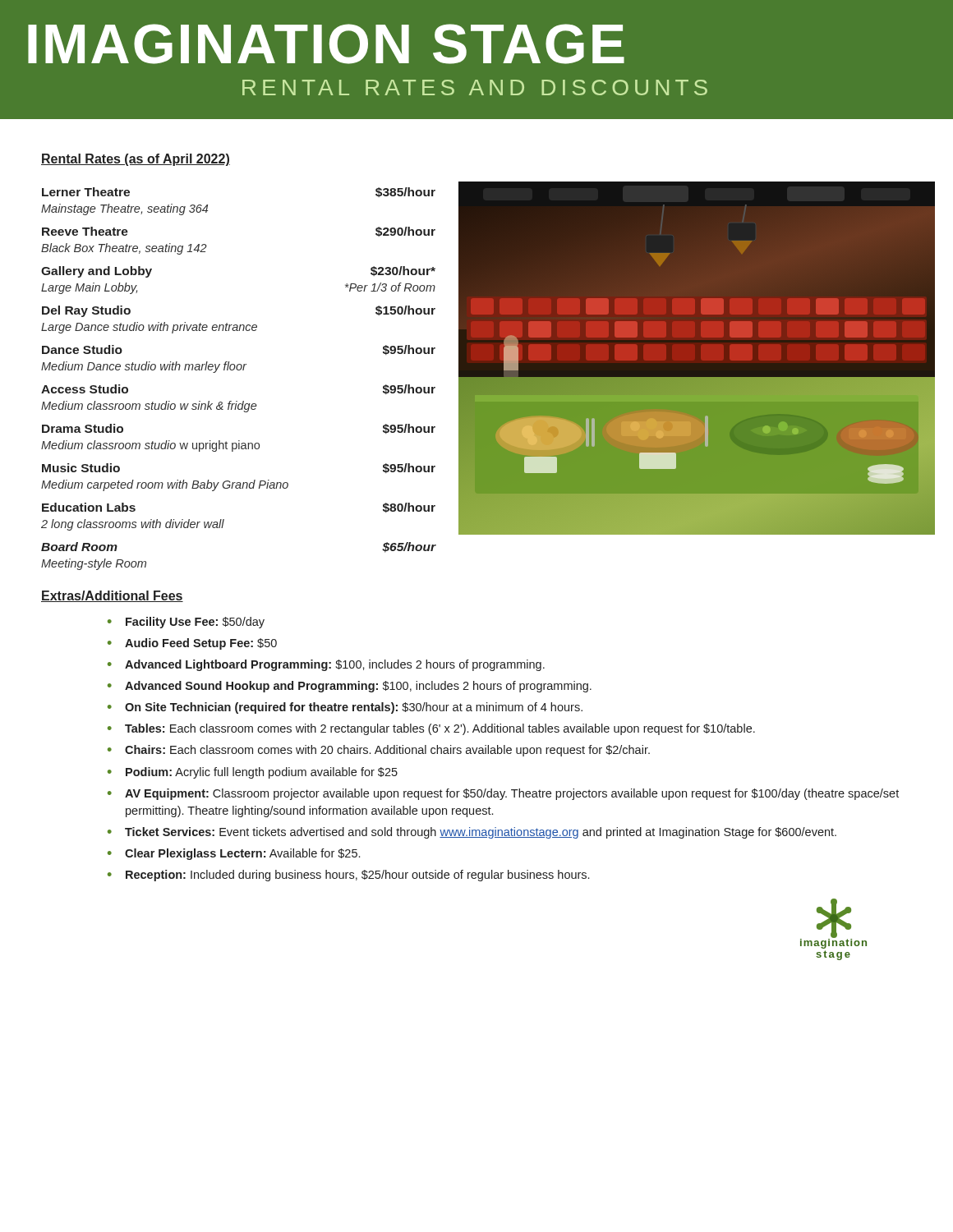
Task: Find the block starting "• Tables: Each classroom comes"
Action: 431,729
